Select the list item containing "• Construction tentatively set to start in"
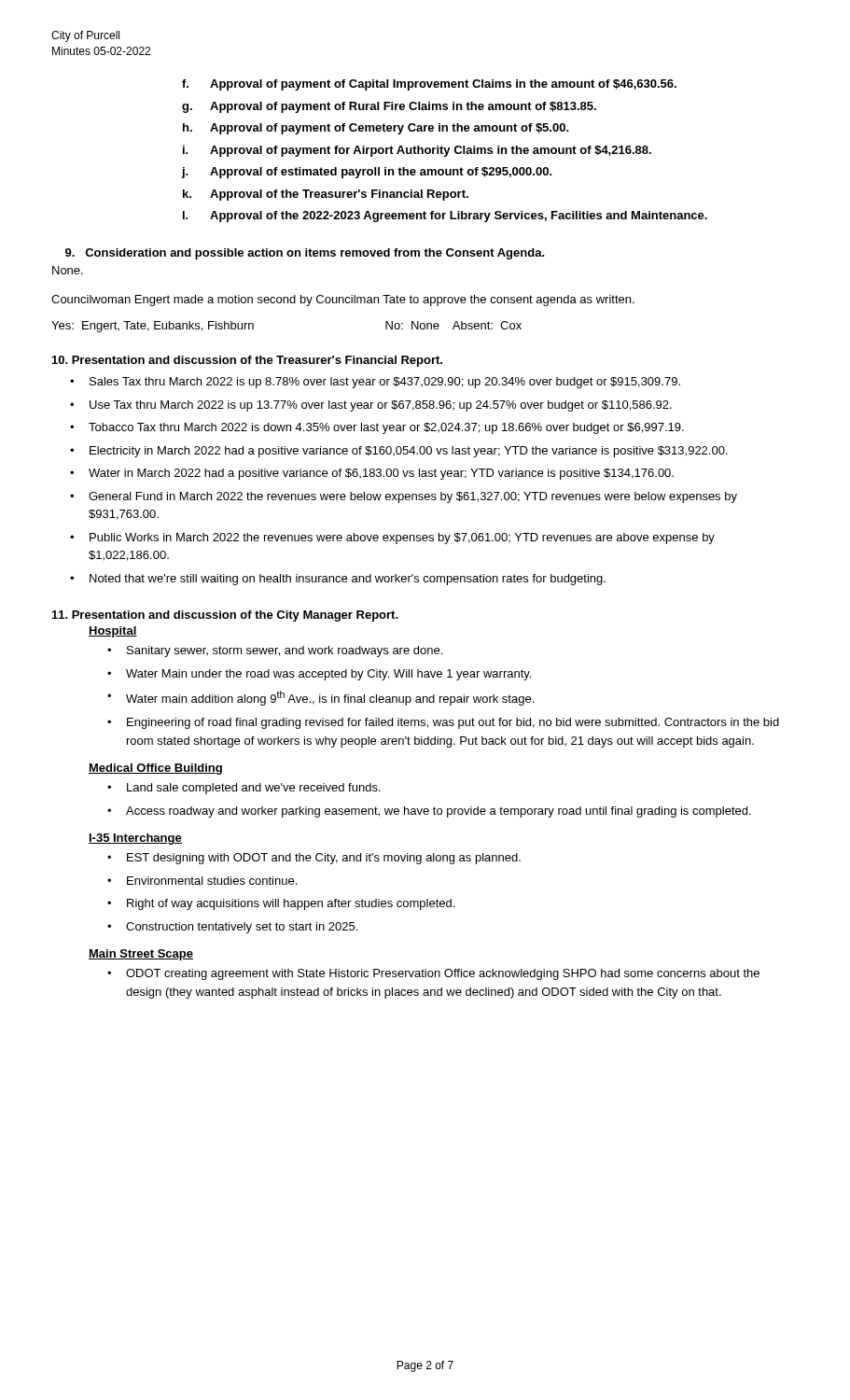The width and height of the screenshot is (850, 1400). 232,928
